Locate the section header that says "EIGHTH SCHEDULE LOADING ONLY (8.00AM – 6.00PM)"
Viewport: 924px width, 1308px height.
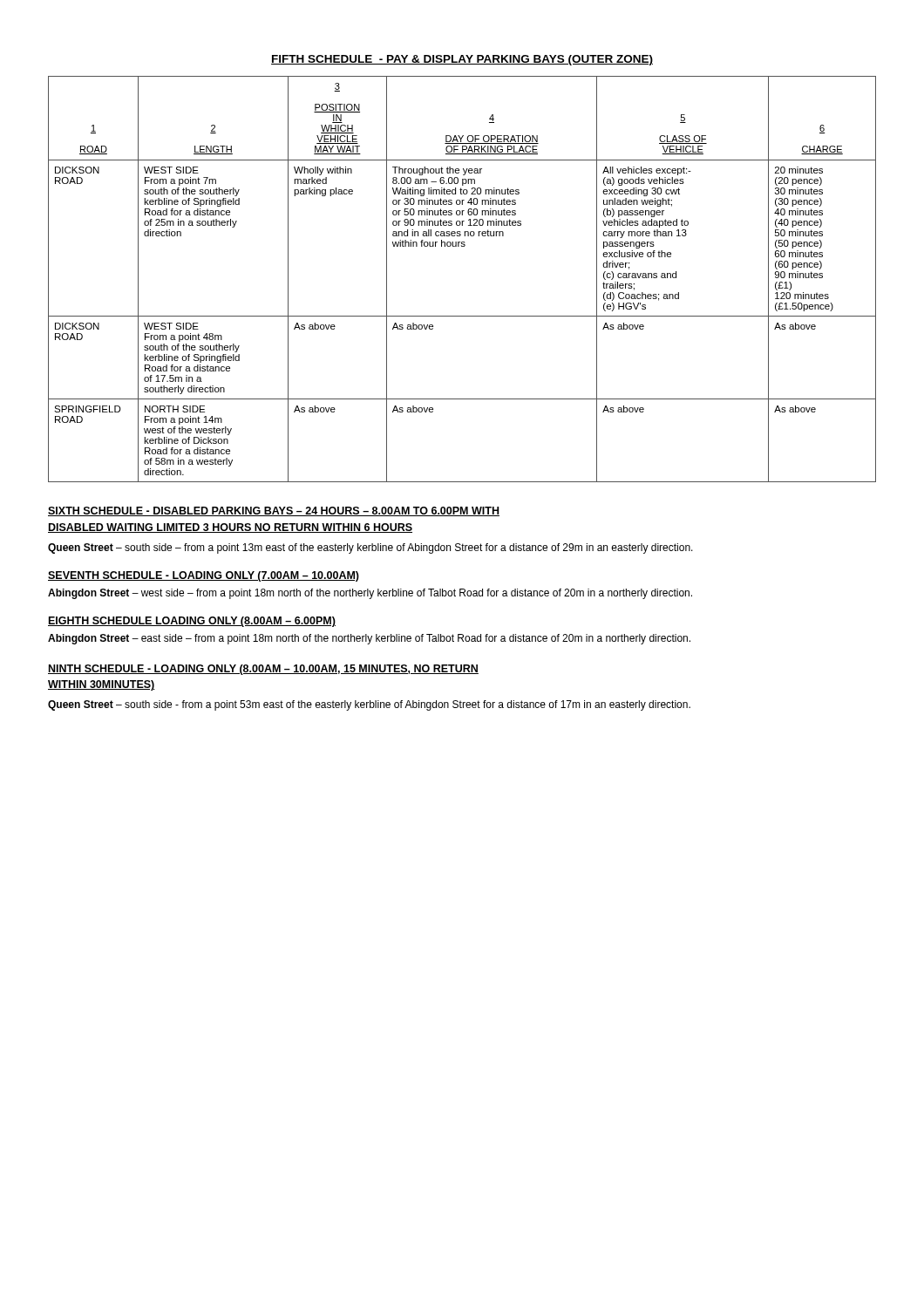click(192, 621)
